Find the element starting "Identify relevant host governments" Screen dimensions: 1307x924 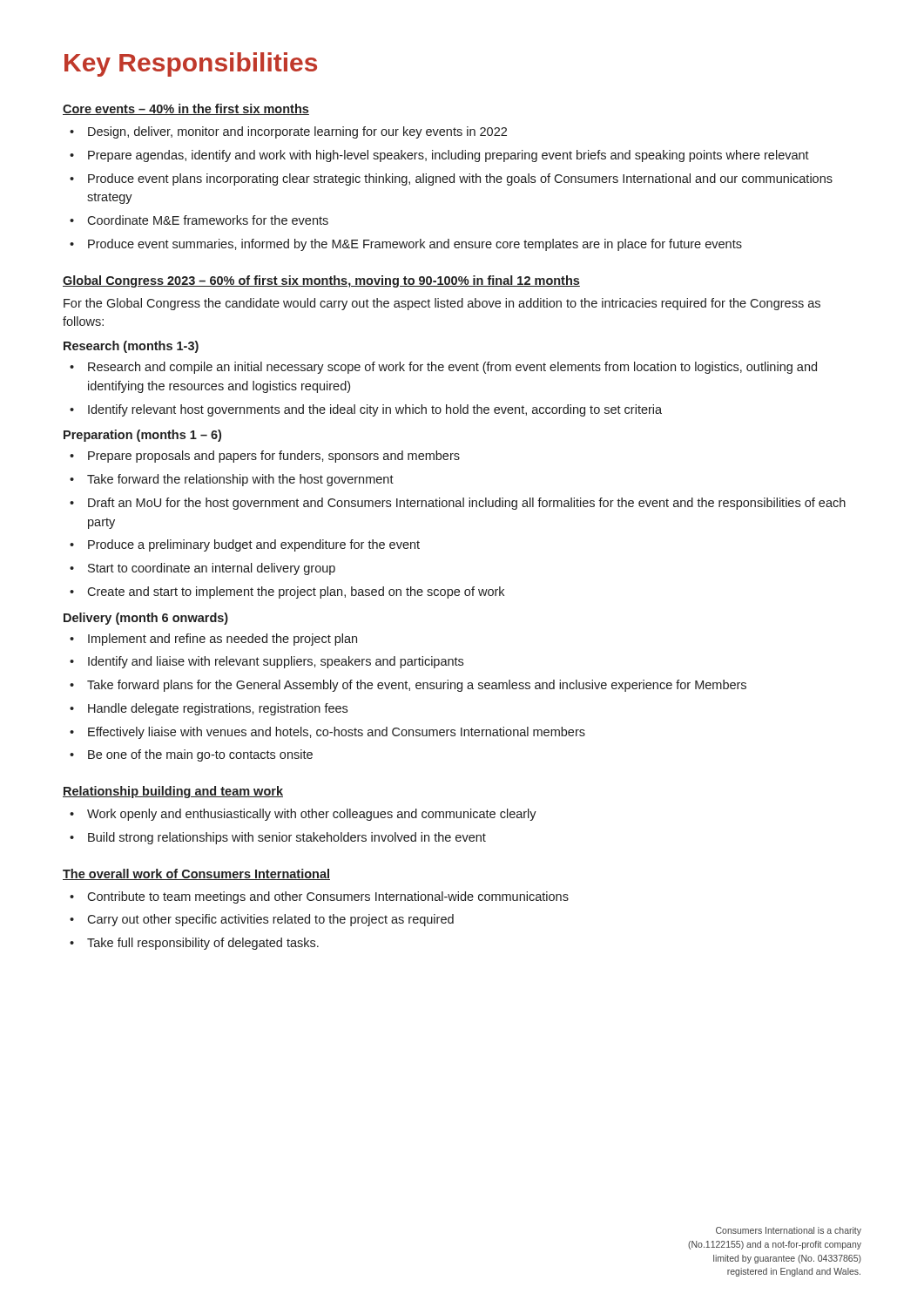click(375, 409)
